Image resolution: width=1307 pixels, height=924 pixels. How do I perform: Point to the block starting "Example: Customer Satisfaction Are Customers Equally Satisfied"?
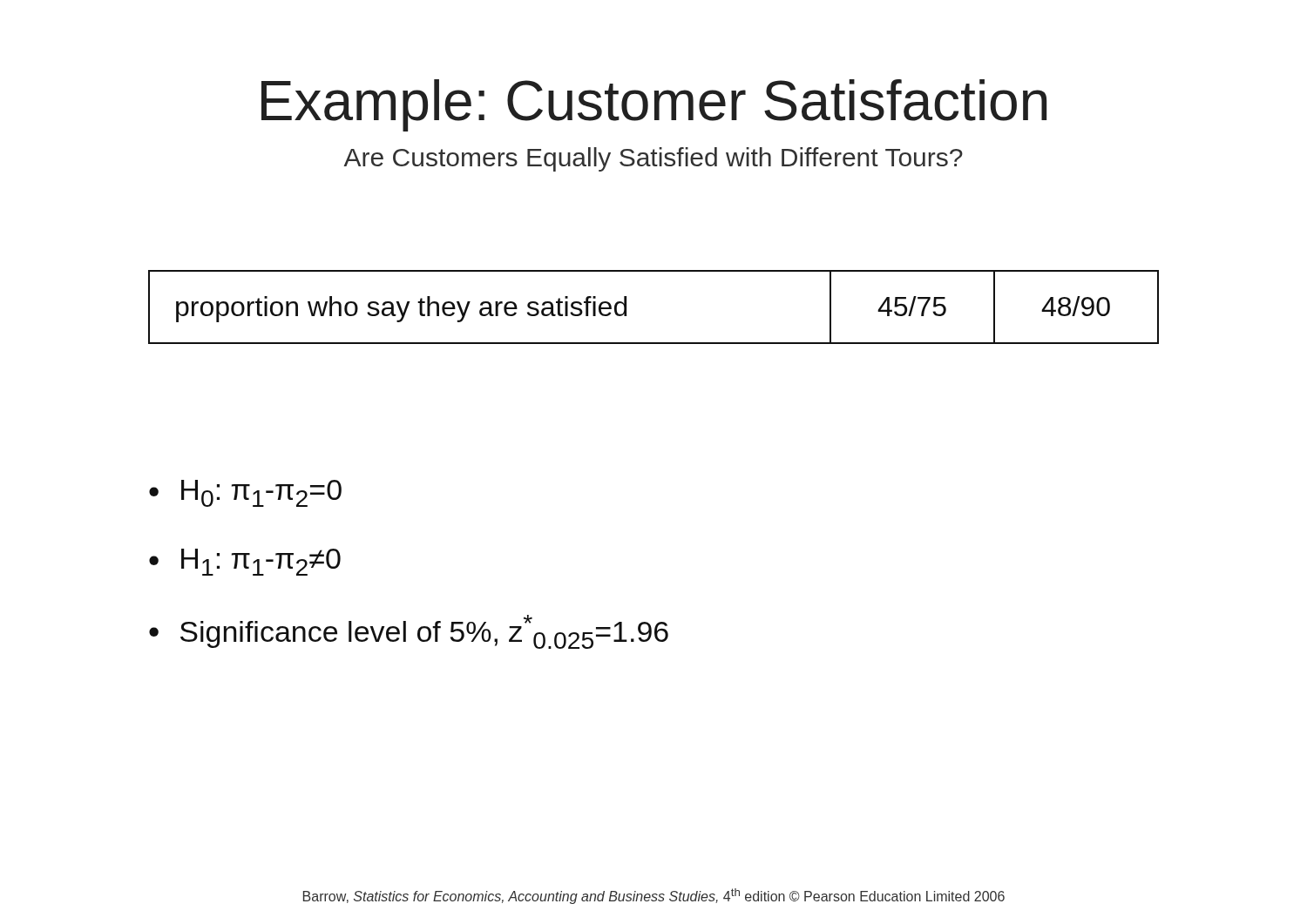(x=654, y=121)
